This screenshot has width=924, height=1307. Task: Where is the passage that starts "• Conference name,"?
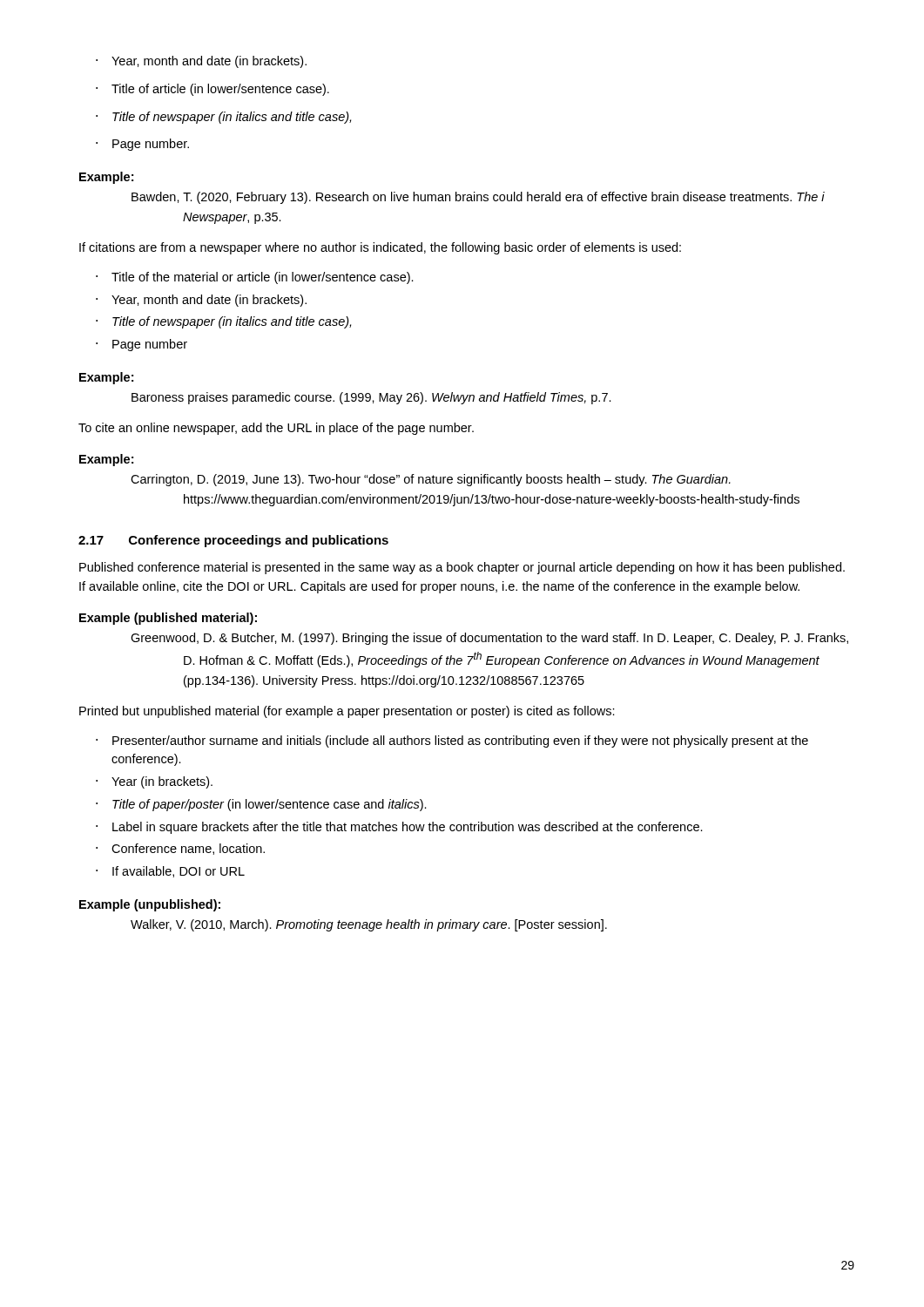click(180, 849)
